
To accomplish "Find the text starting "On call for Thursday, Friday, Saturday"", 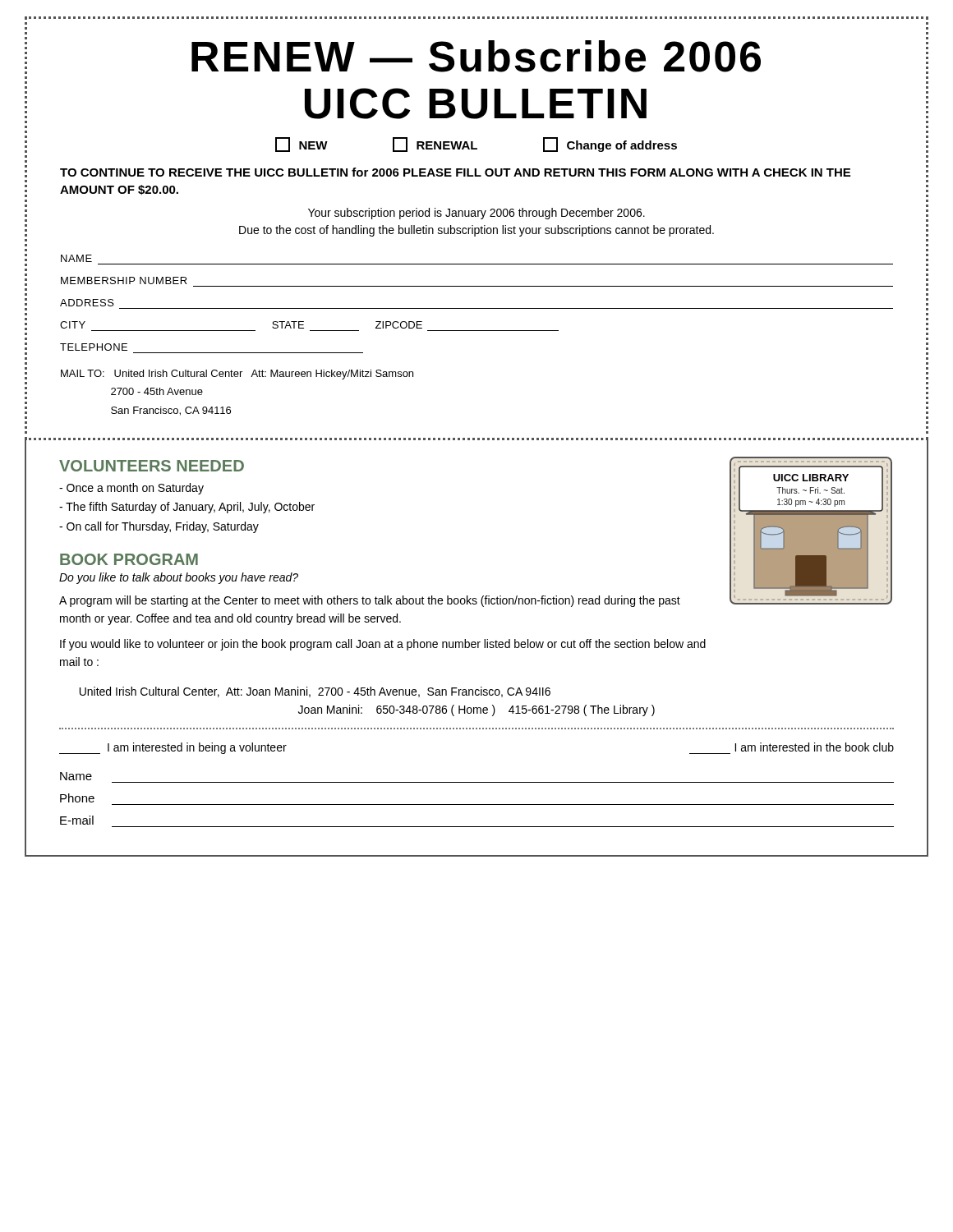I will coord(159,527).
